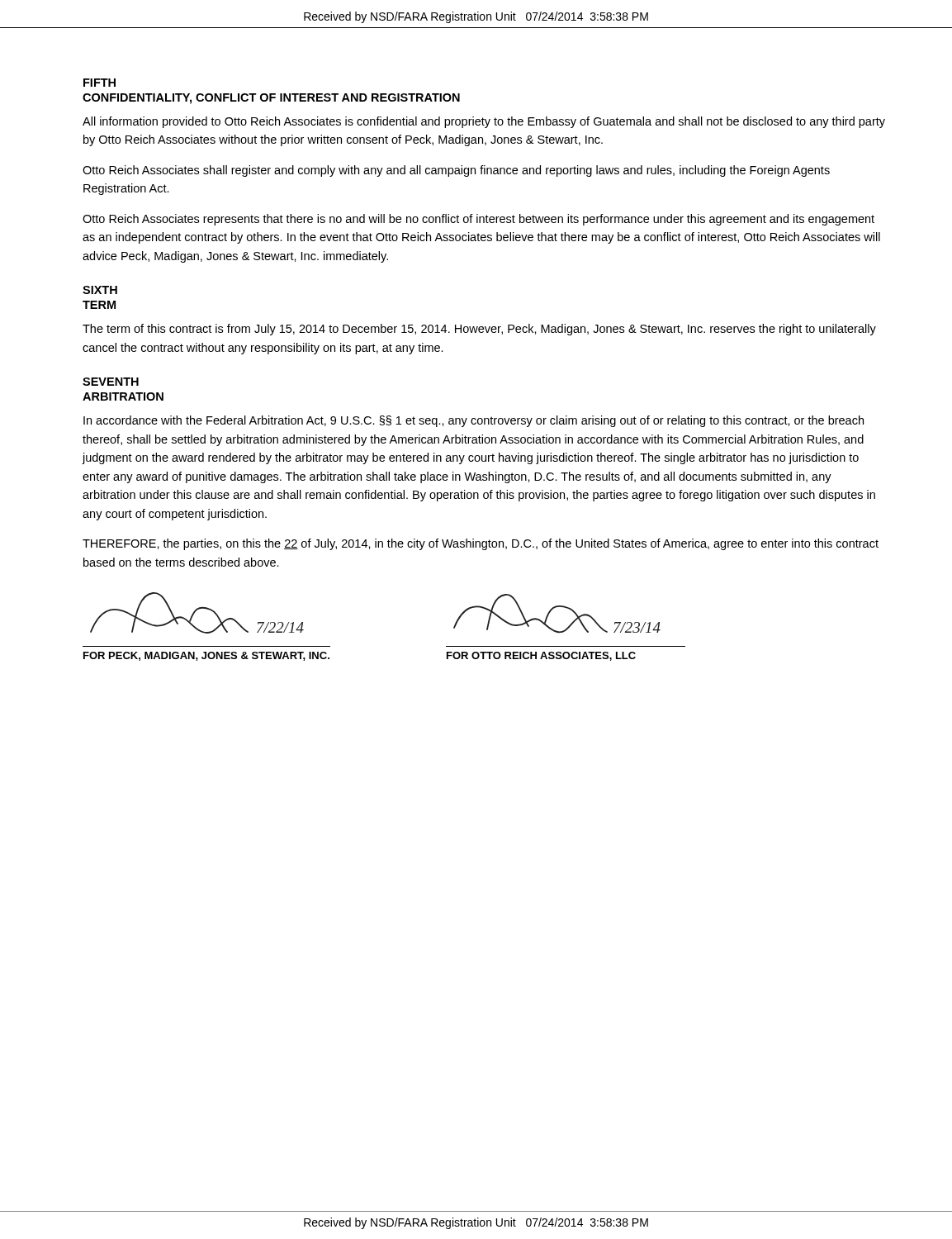Viewport: 952px width, 1239px height.
Task: Select the passage starting "All information provided"
Action: tap(484, 131)
